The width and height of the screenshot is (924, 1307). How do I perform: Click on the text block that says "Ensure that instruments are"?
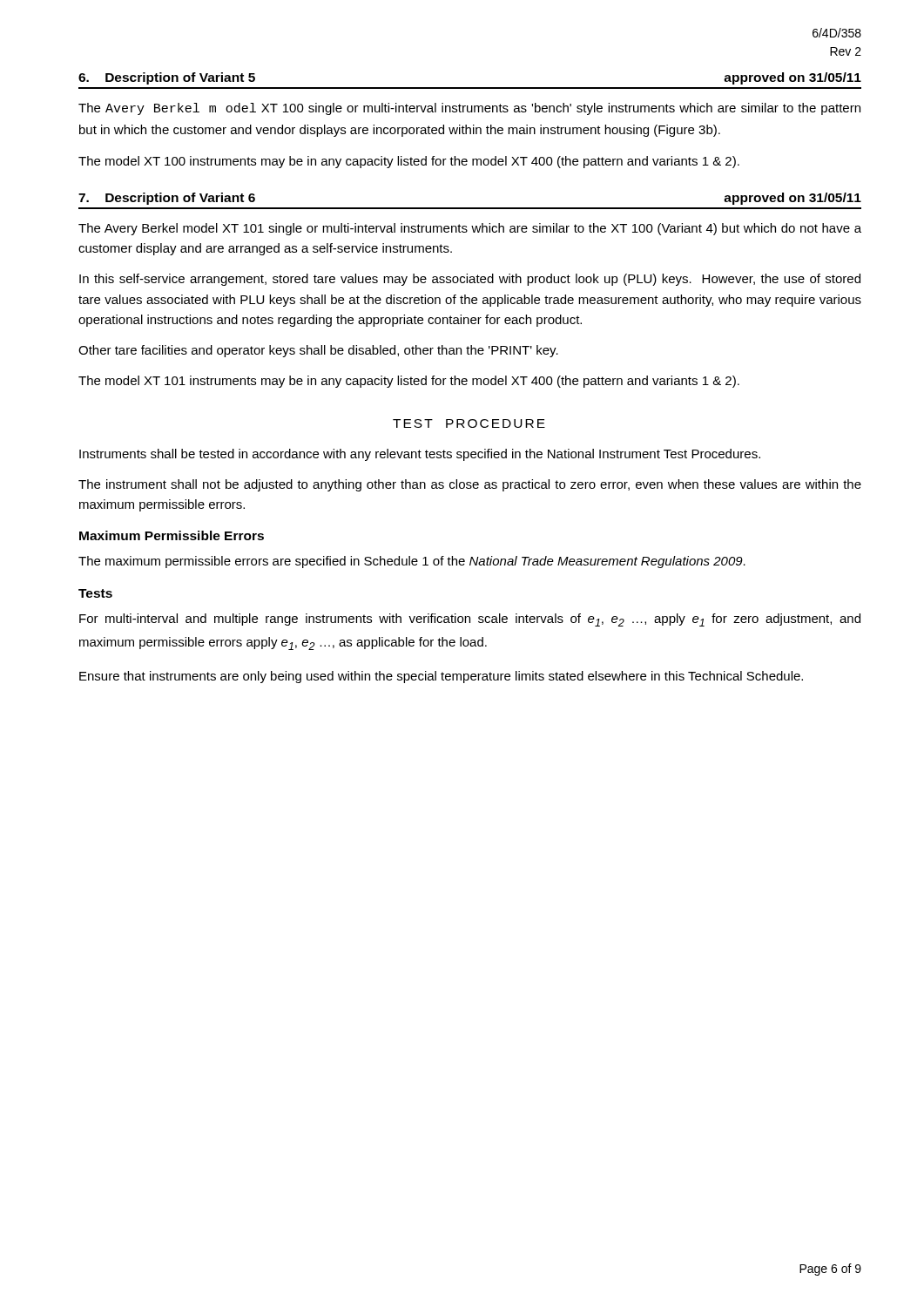coord(441,676)
